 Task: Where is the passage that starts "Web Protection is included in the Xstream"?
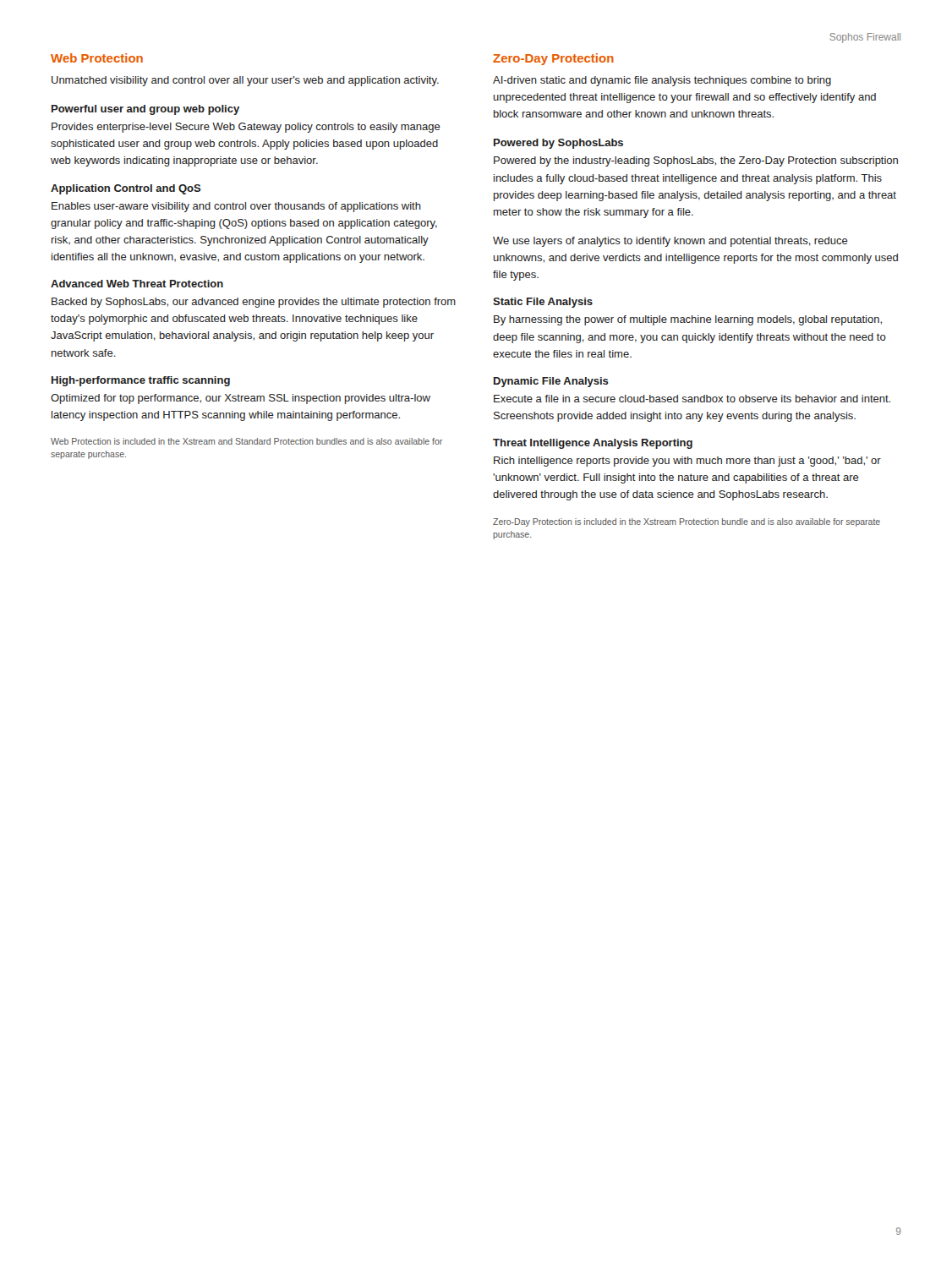[255, 448]
